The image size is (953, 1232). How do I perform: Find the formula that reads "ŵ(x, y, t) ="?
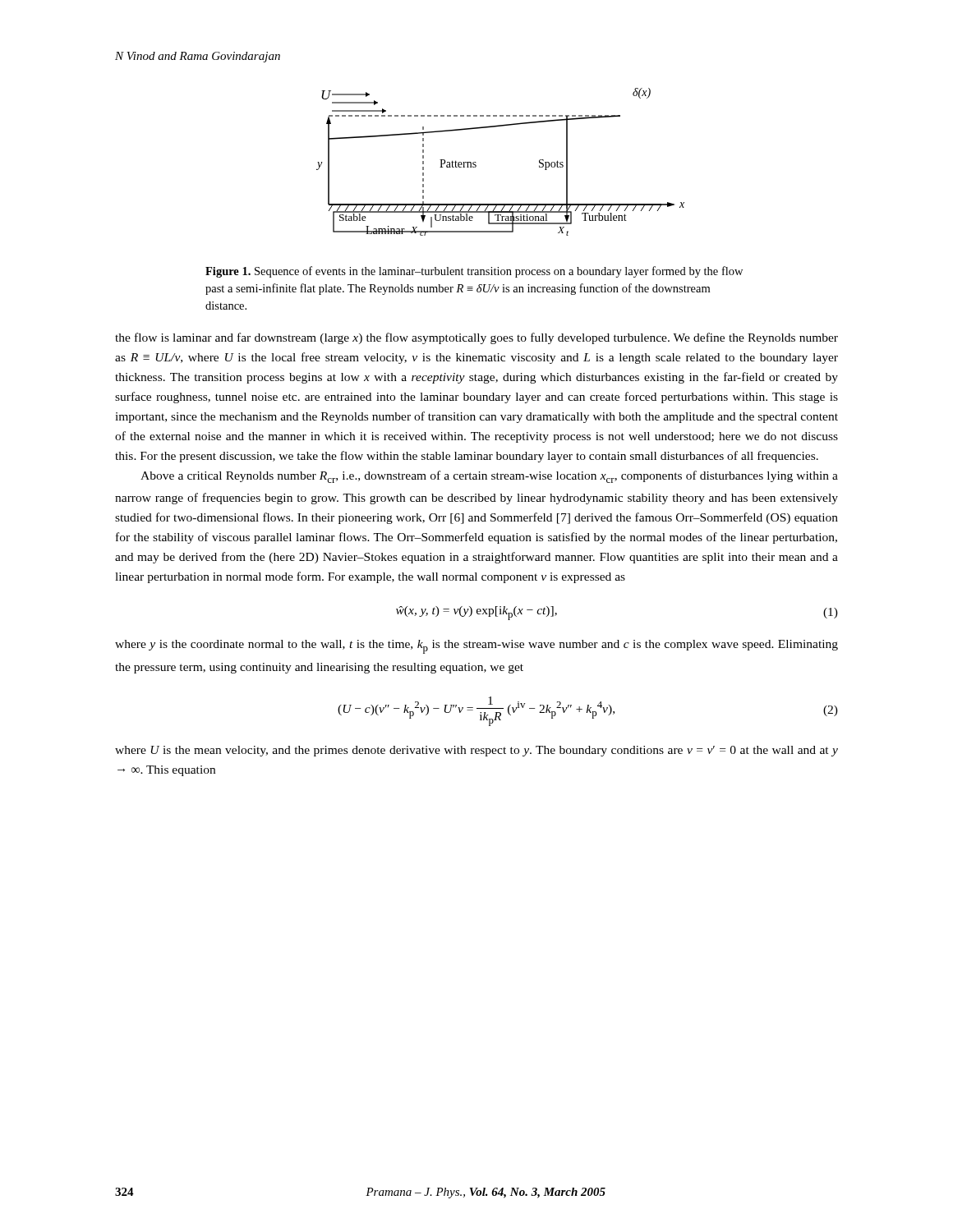tap(485, 612)
